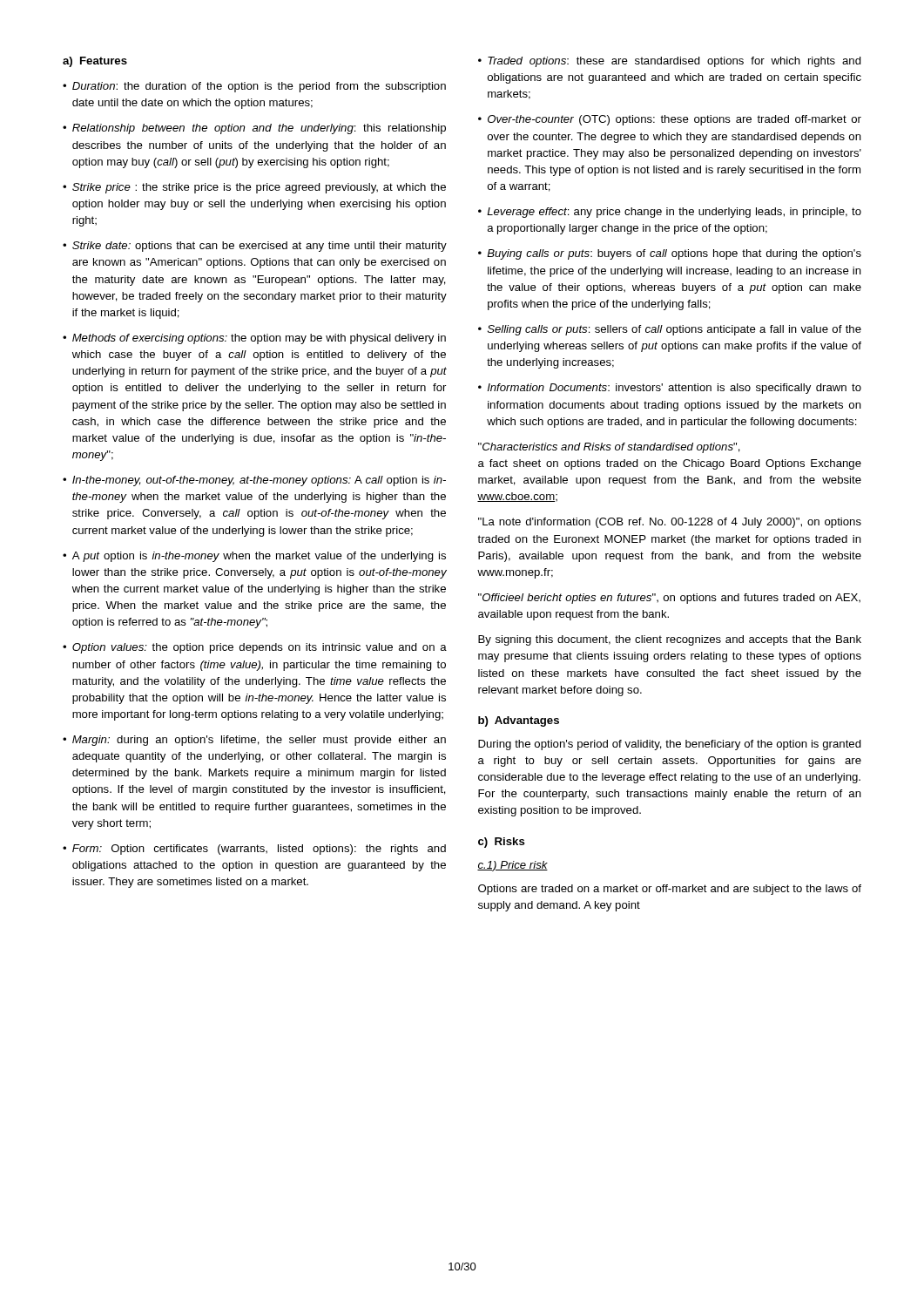Where is the passage that starts "• Selling calls or"?
924x1307 pixels.
pos(669,346)
